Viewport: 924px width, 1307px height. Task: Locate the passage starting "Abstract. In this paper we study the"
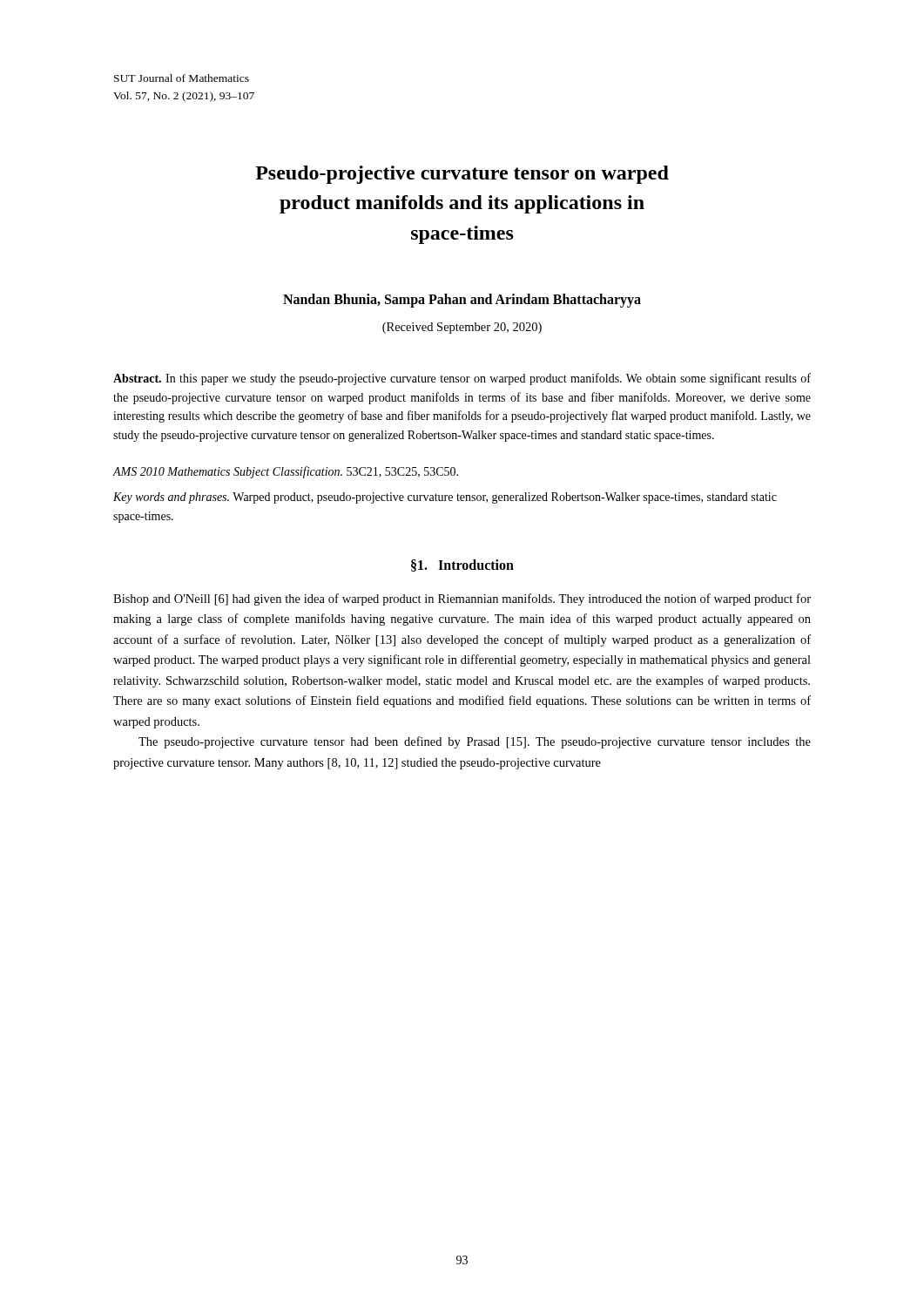(462, 407)
